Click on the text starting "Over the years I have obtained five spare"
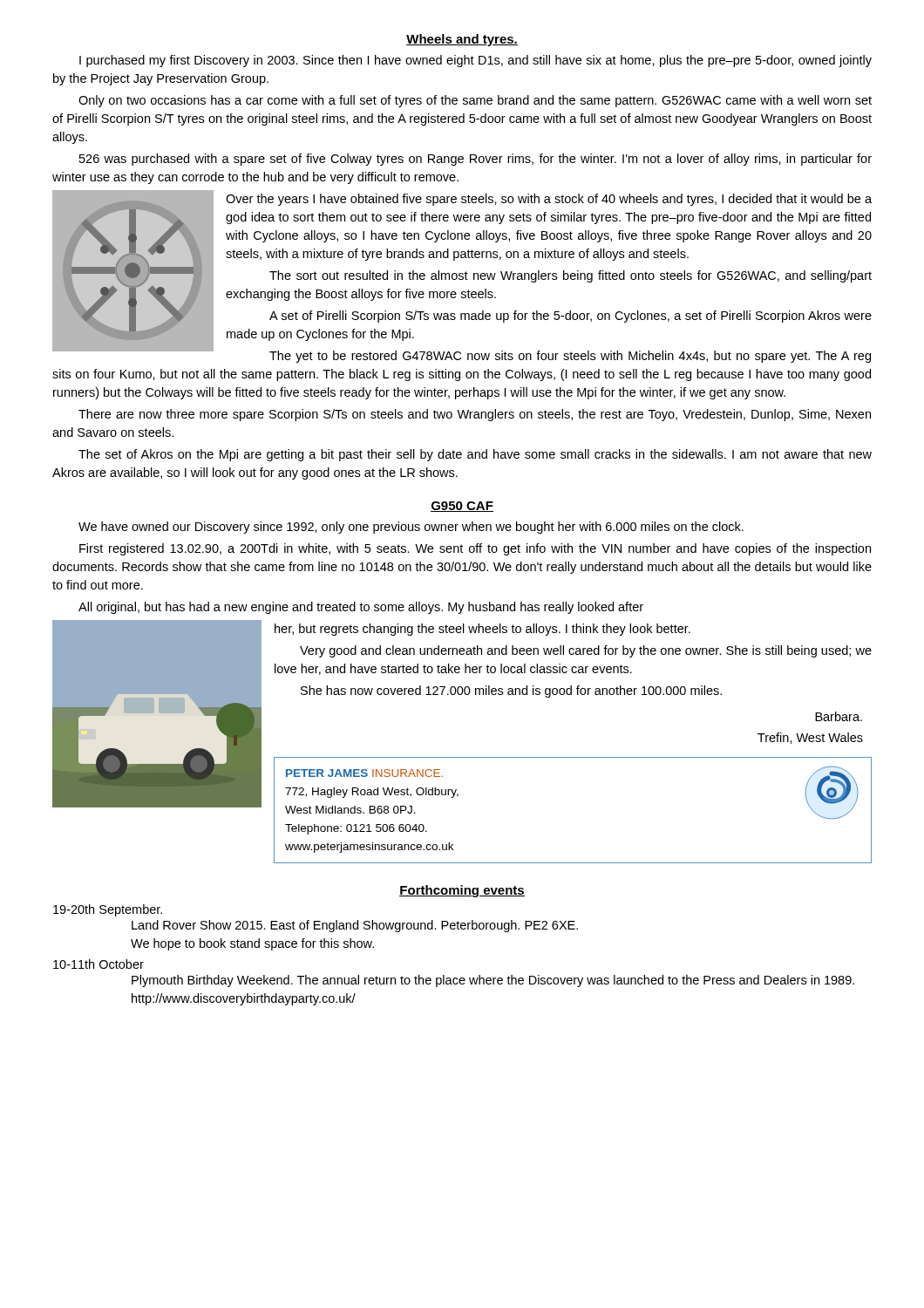924x1308 pixels. point(549,226)
